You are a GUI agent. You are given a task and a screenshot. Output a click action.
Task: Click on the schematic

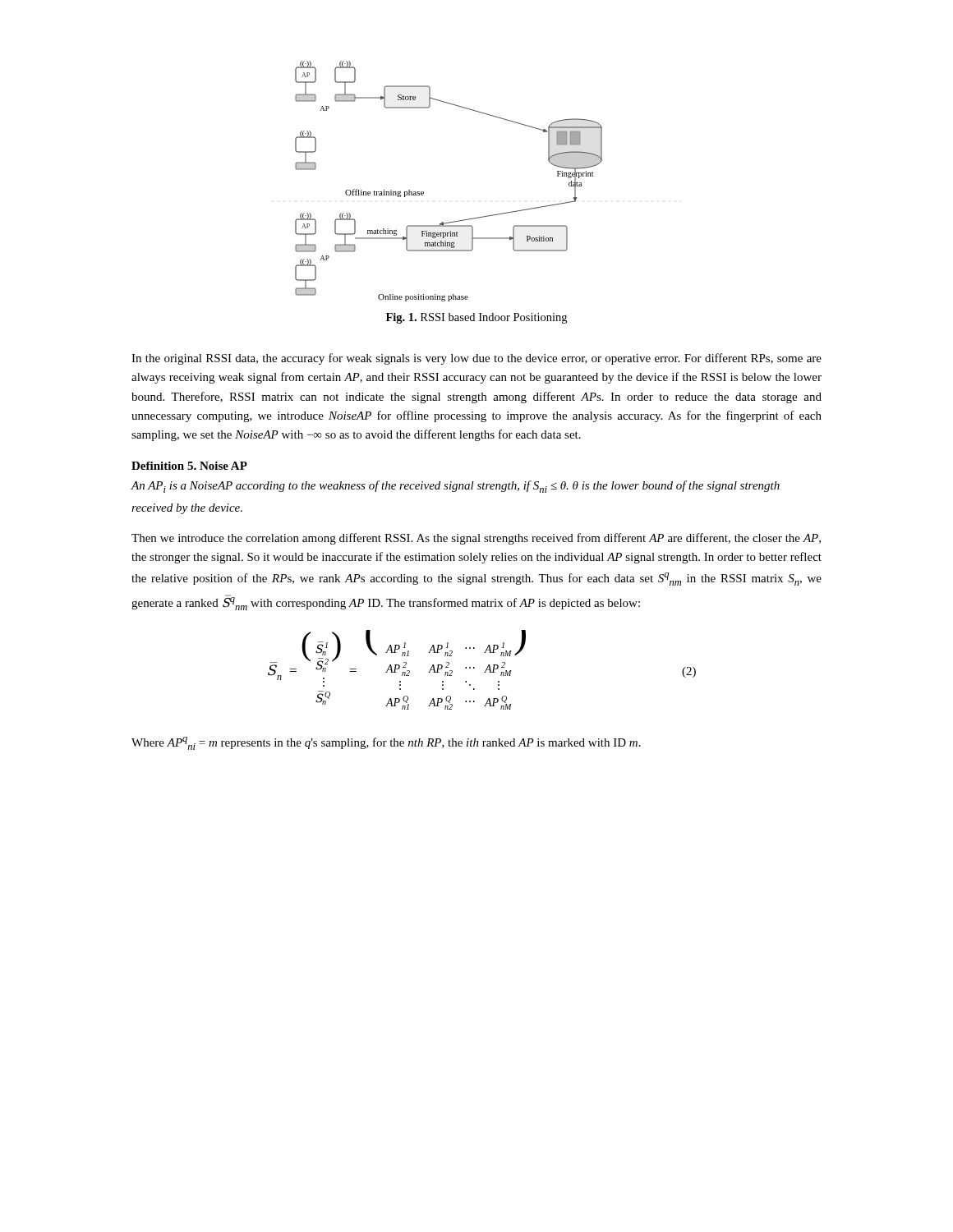point(476,177)
